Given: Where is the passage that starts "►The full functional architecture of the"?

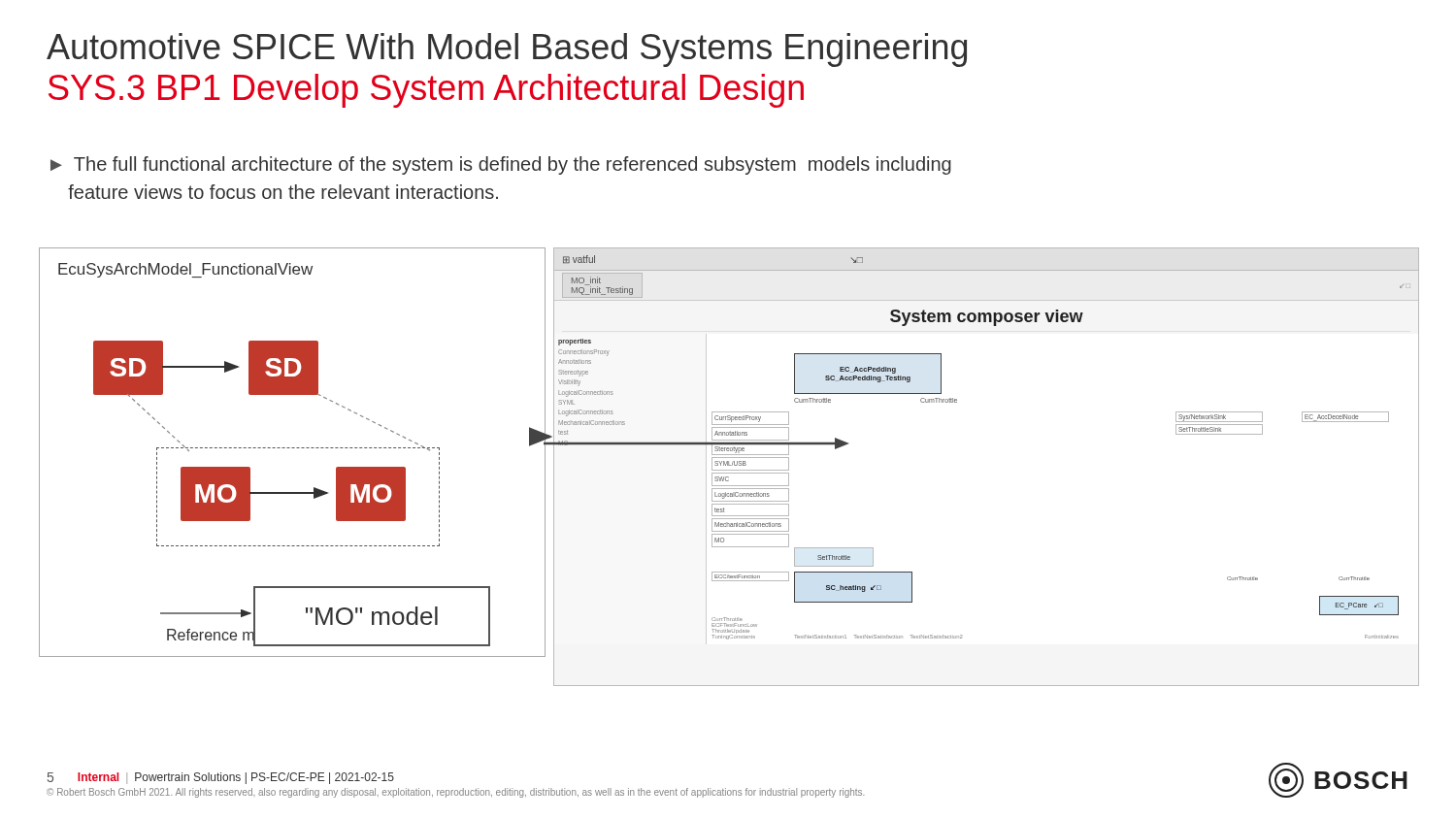Looking at the screenshot, I should pos(499,178).
